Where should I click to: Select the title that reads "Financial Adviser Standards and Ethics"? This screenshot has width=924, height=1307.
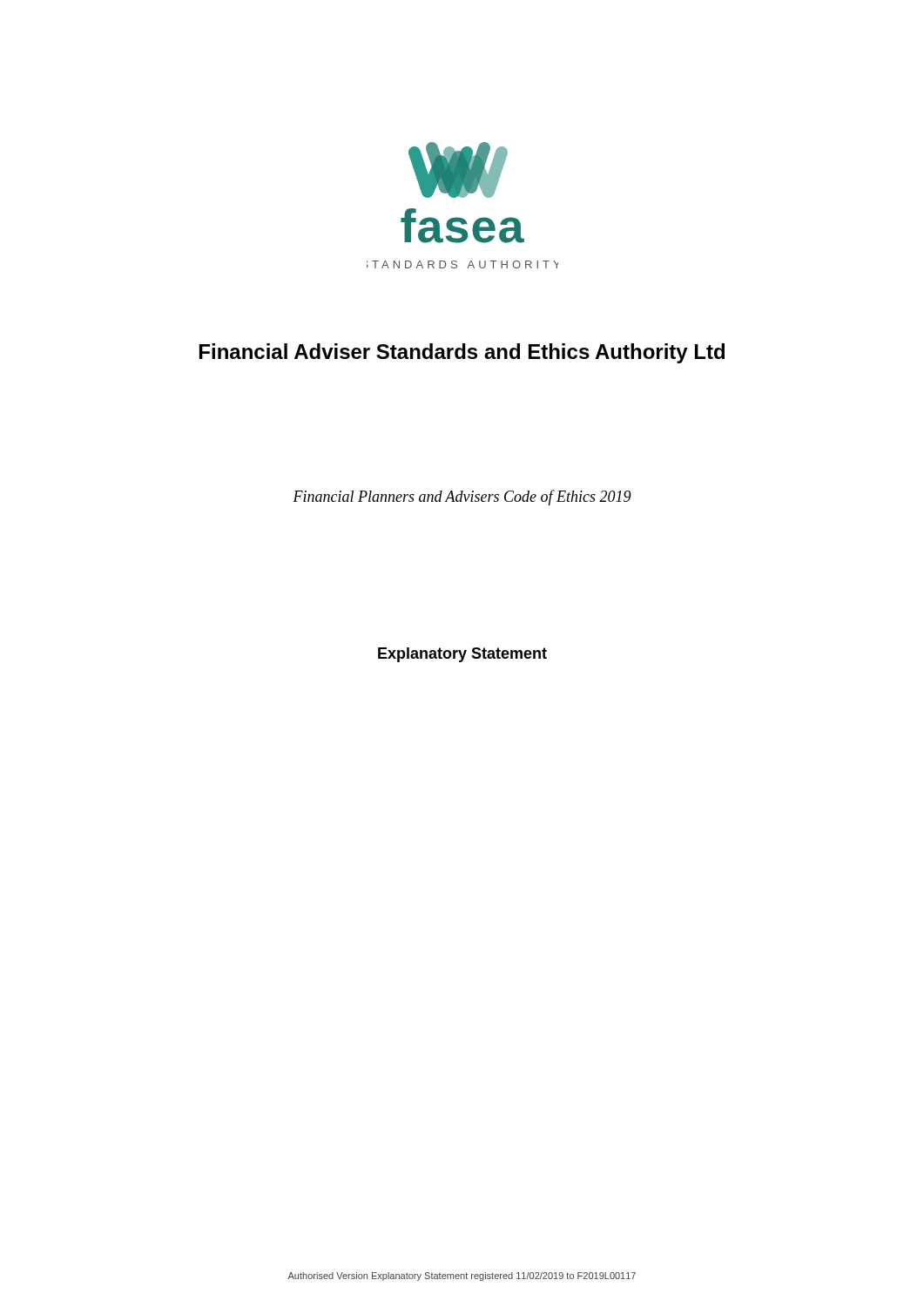point(462,352)
